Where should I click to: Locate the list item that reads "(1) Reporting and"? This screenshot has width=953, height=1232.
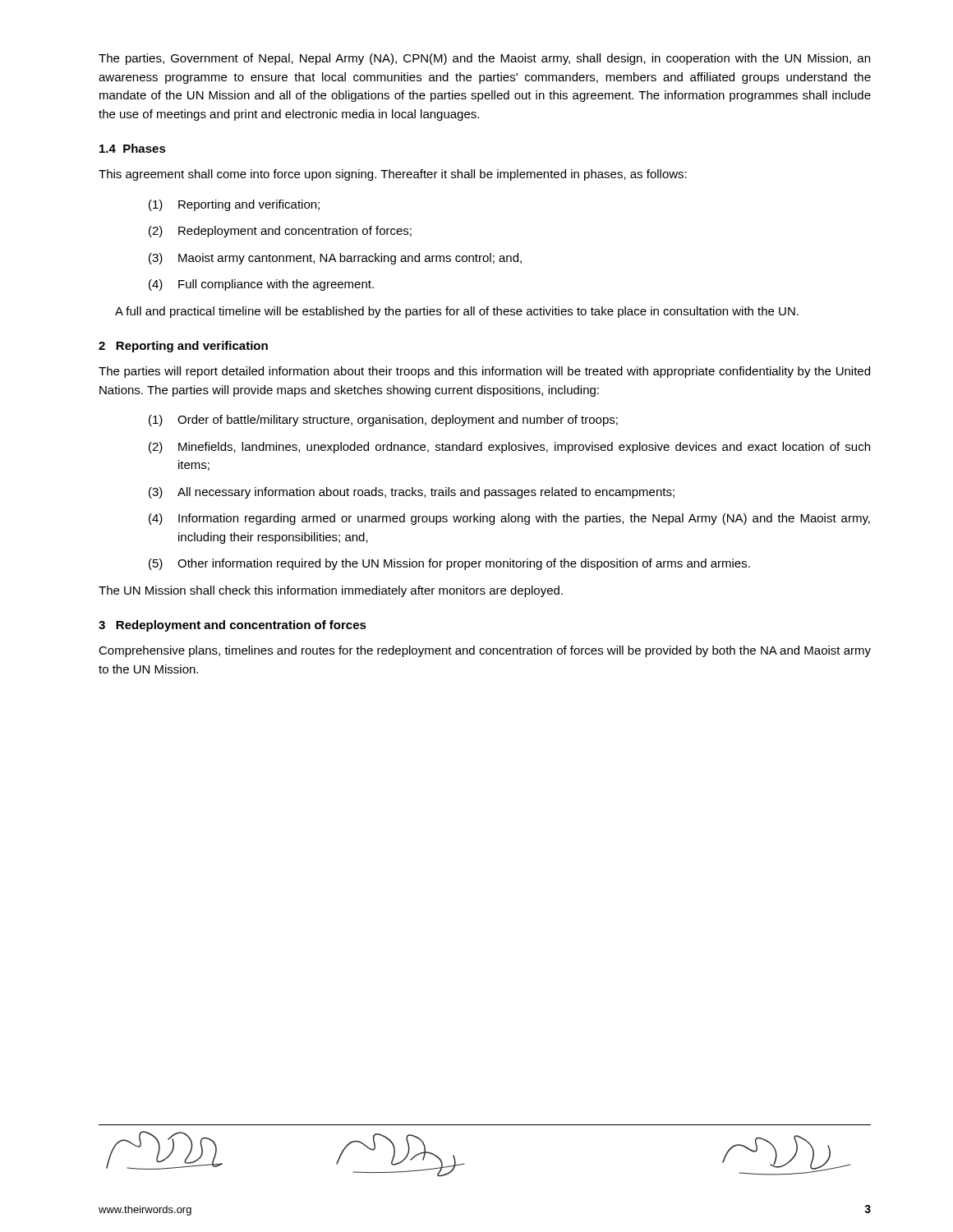click(234, 205)
